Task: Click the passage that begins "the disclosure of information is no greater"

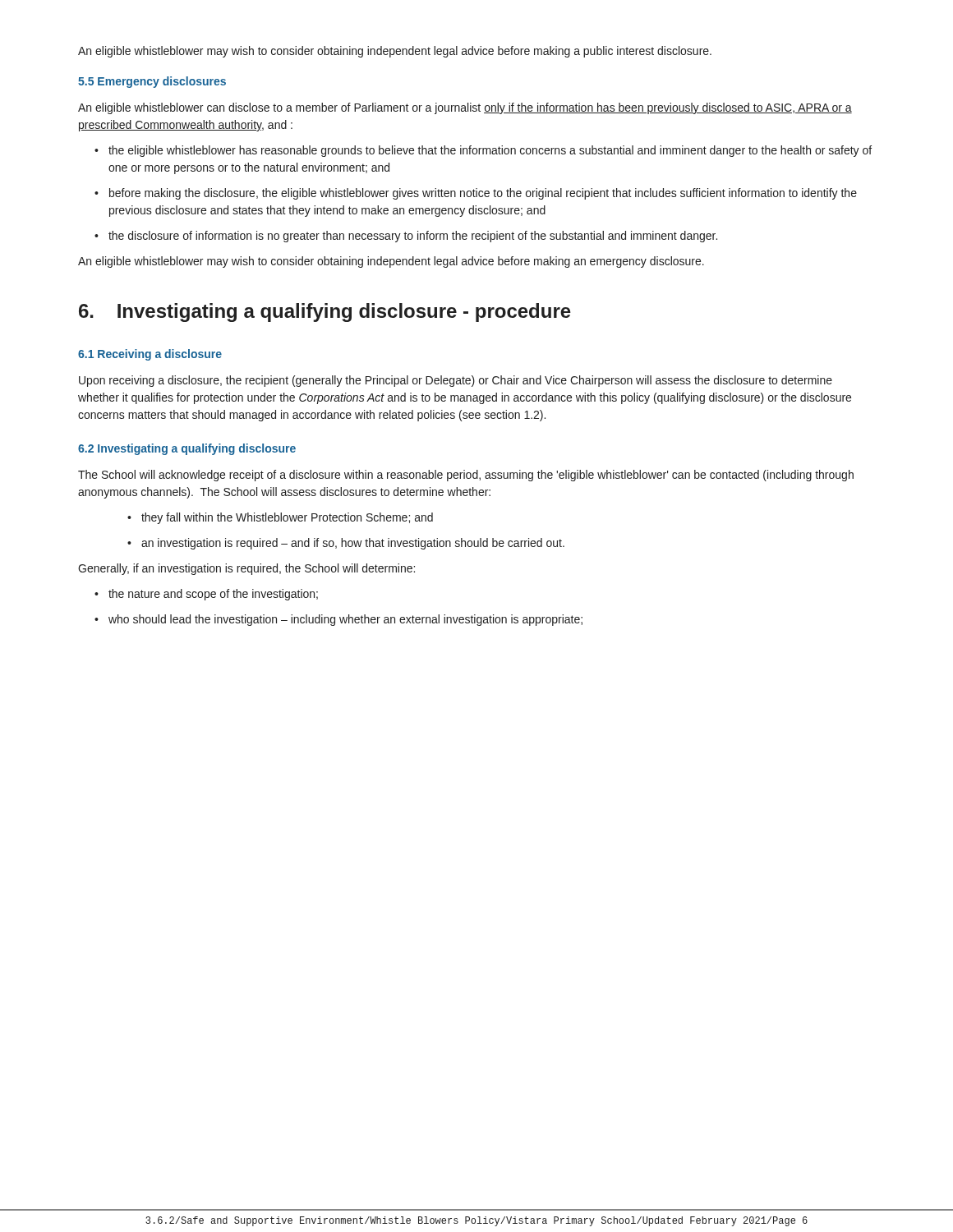Action: pos(492,236)
